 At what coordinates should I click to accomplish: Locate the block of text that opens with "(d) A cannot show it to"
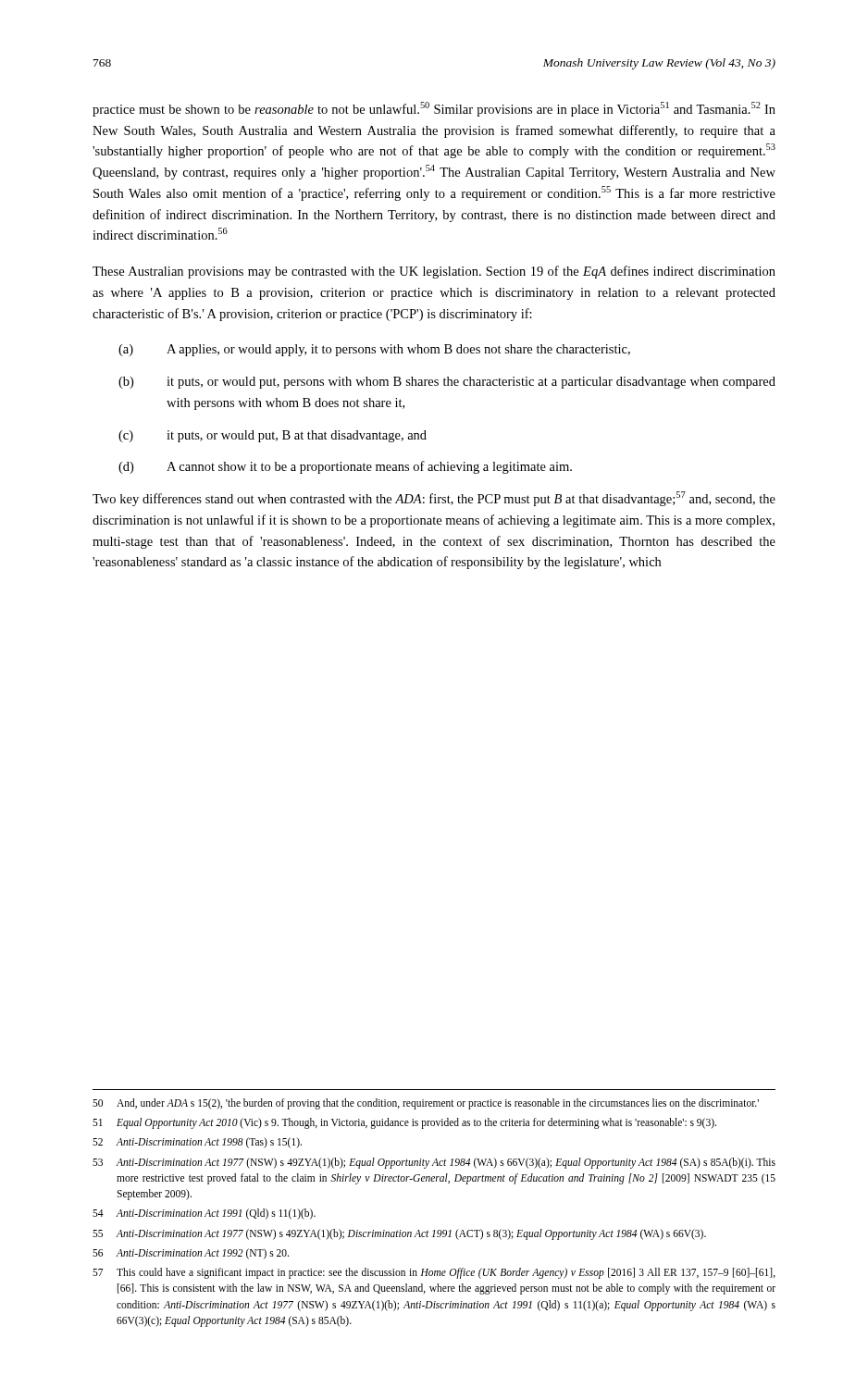coord(434,467)
